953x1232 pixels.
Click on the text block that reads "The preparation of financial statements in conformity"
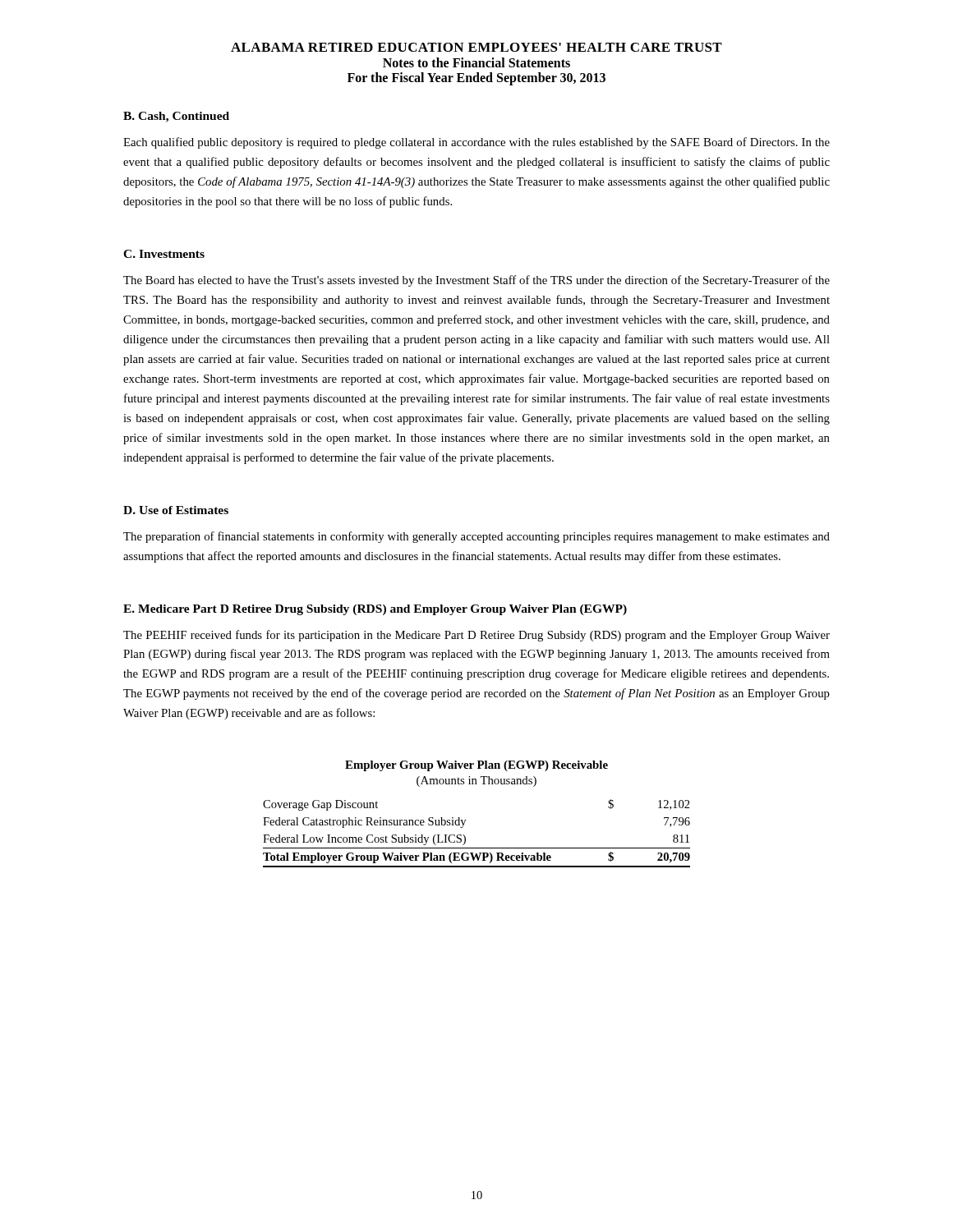pos(476,546)
